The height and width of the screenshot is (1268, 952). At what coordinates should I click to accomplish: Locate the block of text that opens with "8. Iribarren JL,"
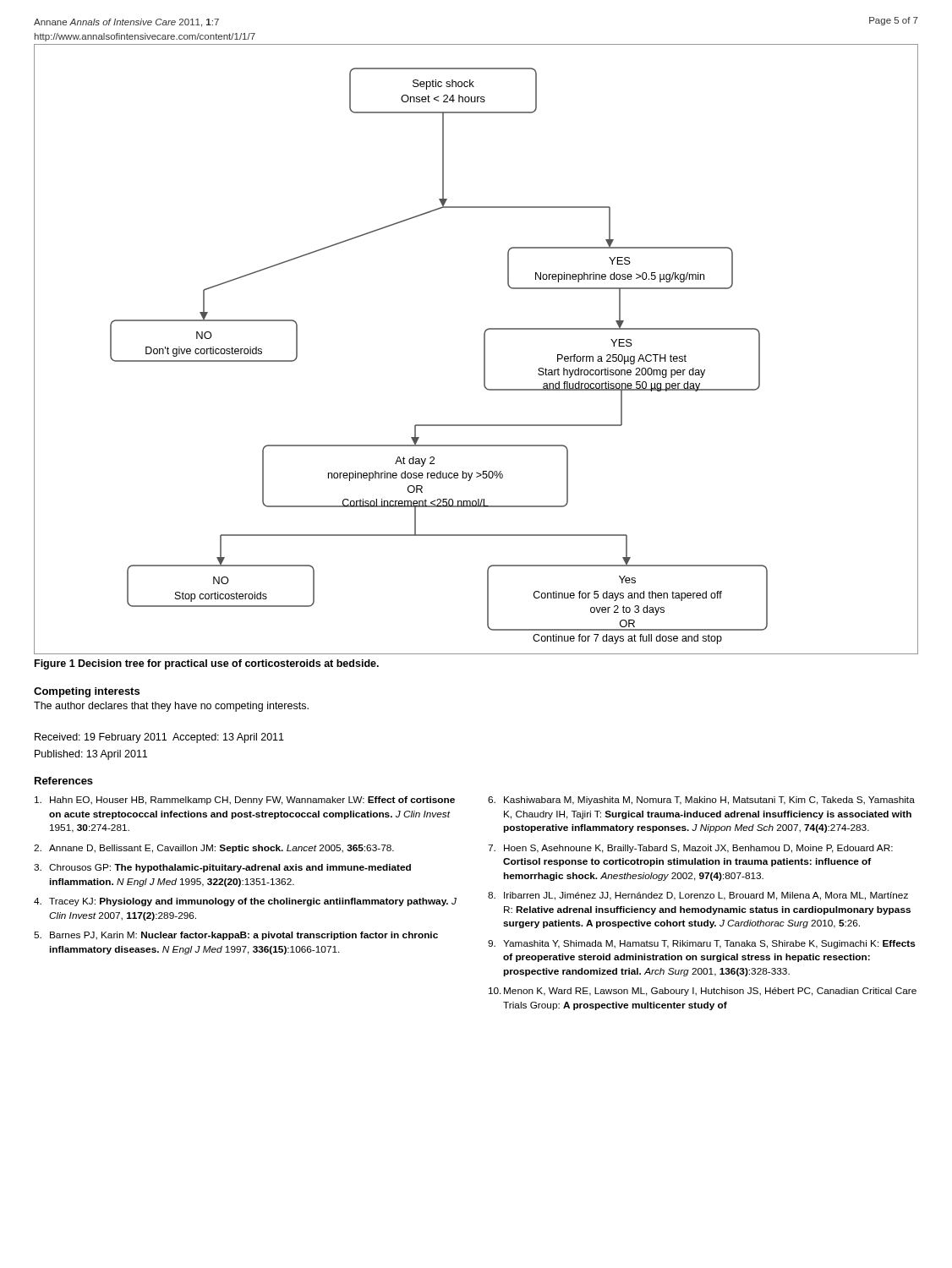(703, 909)
